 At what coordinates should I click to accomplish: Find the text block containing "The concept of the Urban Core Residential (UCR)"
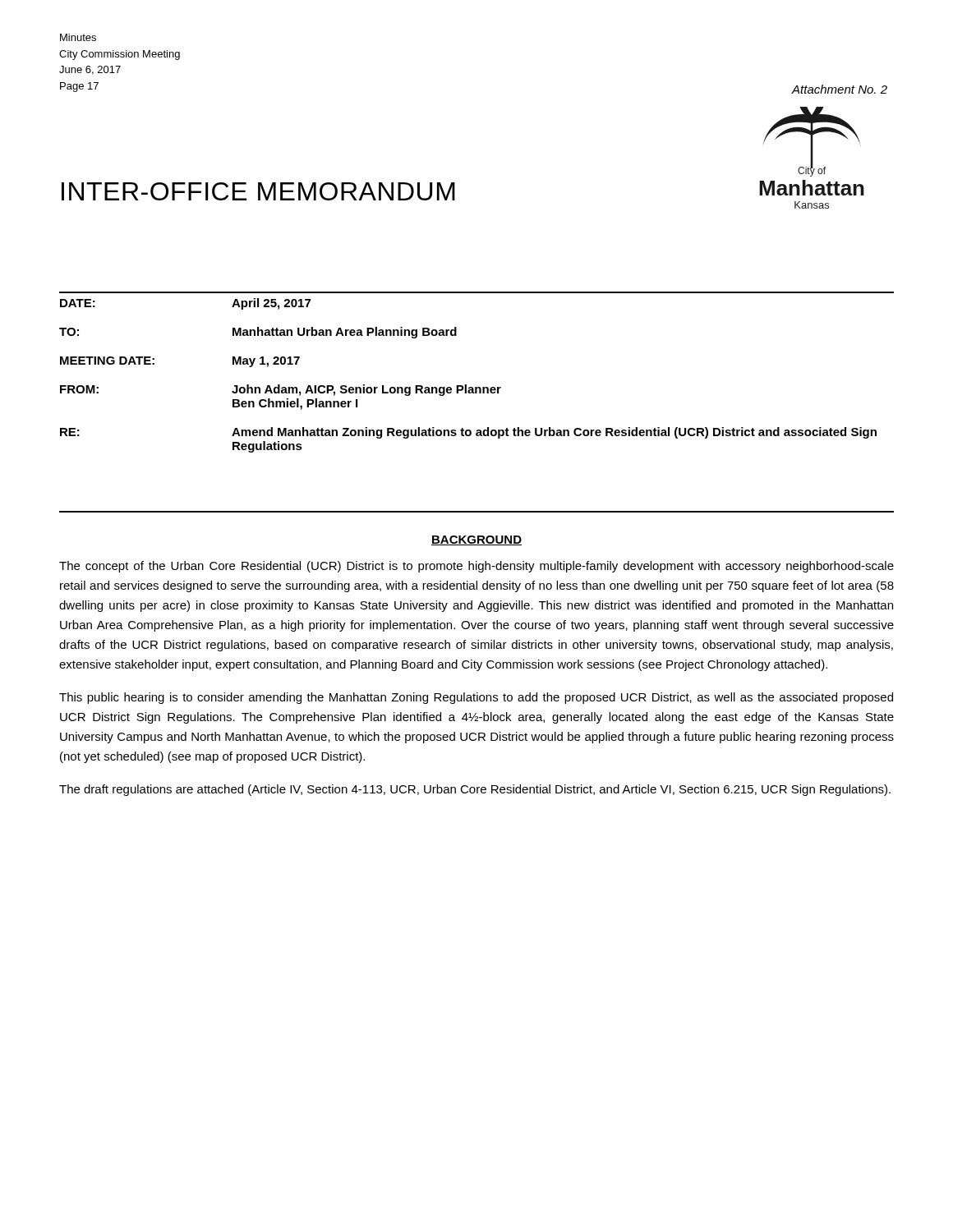(x=476, y=615)
